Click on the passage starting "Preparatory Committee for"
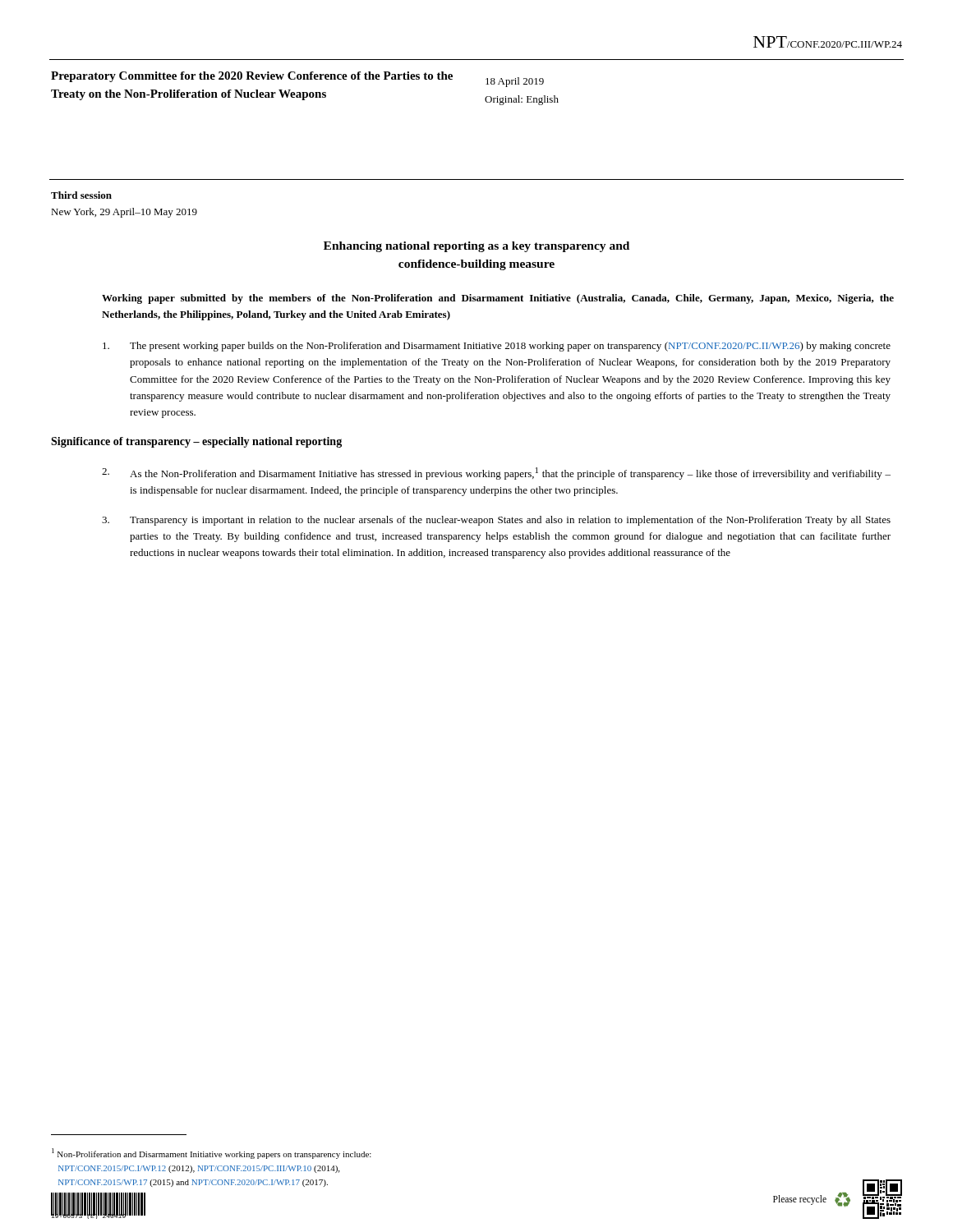Screen dimensions: 1232x953 [x=252, y=85]
